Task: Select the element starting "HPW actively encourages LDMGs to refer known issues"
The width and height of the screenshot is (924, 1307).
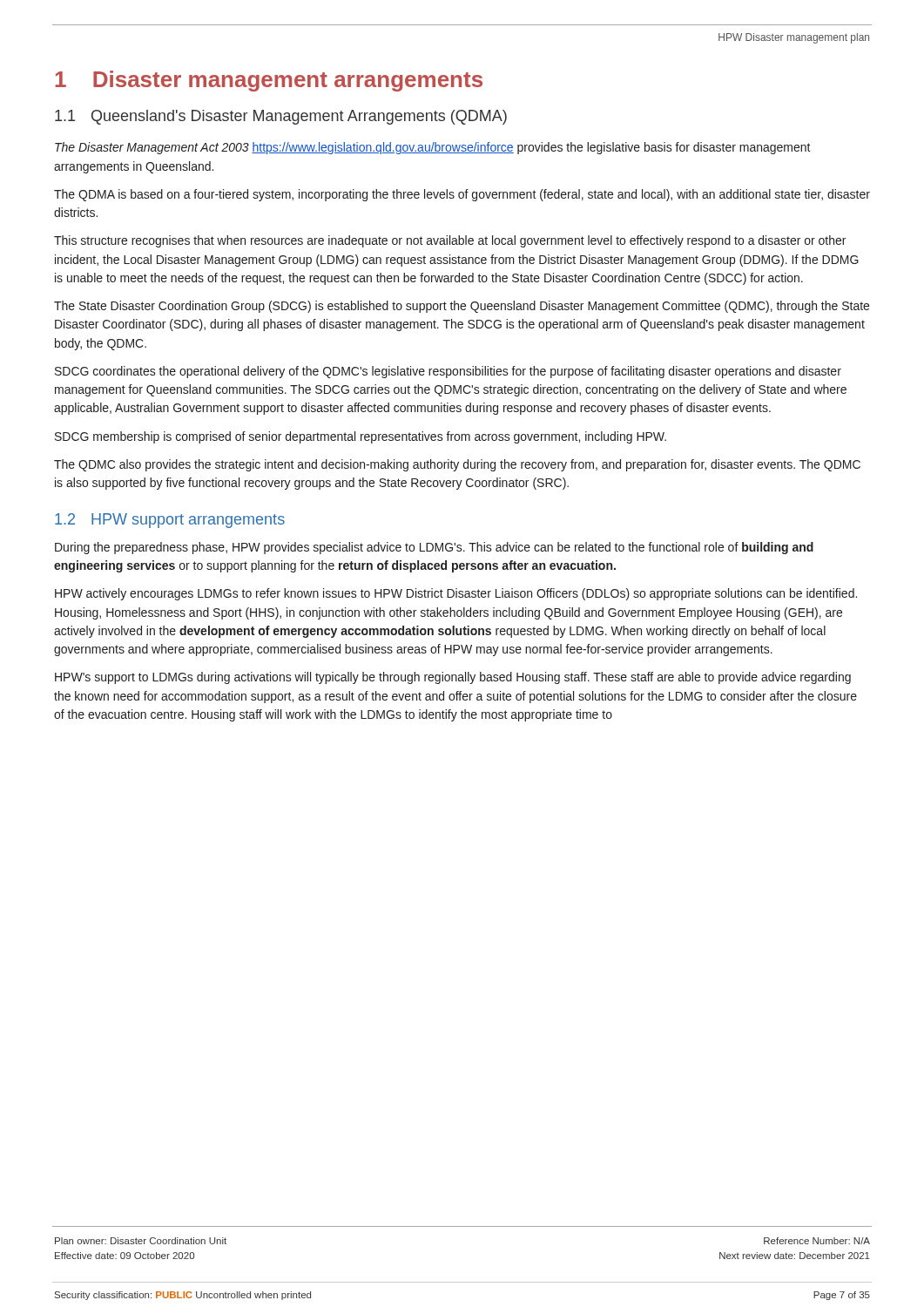Action: [462, 622]
